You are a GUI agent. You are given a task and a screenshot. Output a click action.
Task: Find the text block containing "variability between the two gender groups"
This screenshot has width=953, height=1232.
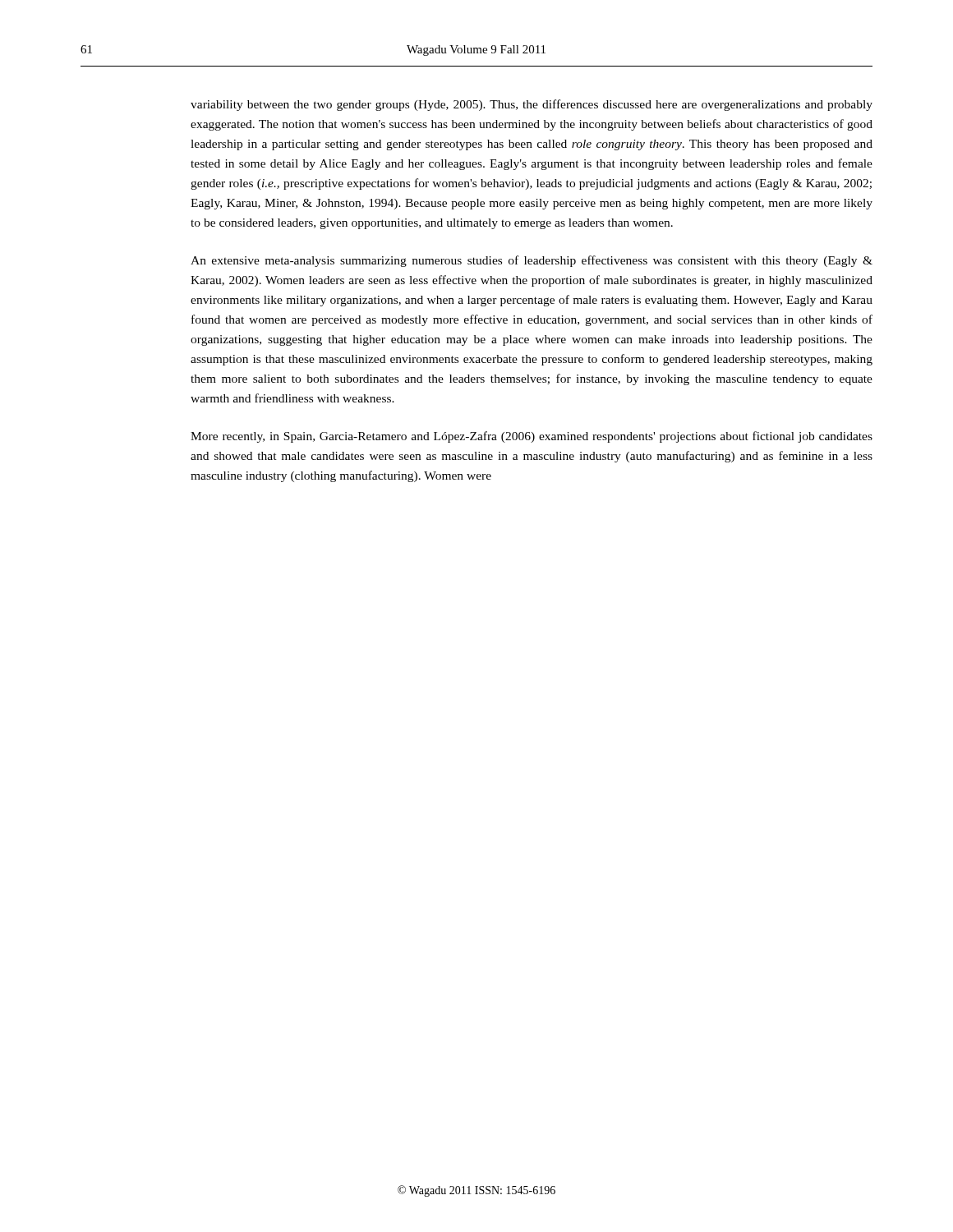[x=532, y=163]
